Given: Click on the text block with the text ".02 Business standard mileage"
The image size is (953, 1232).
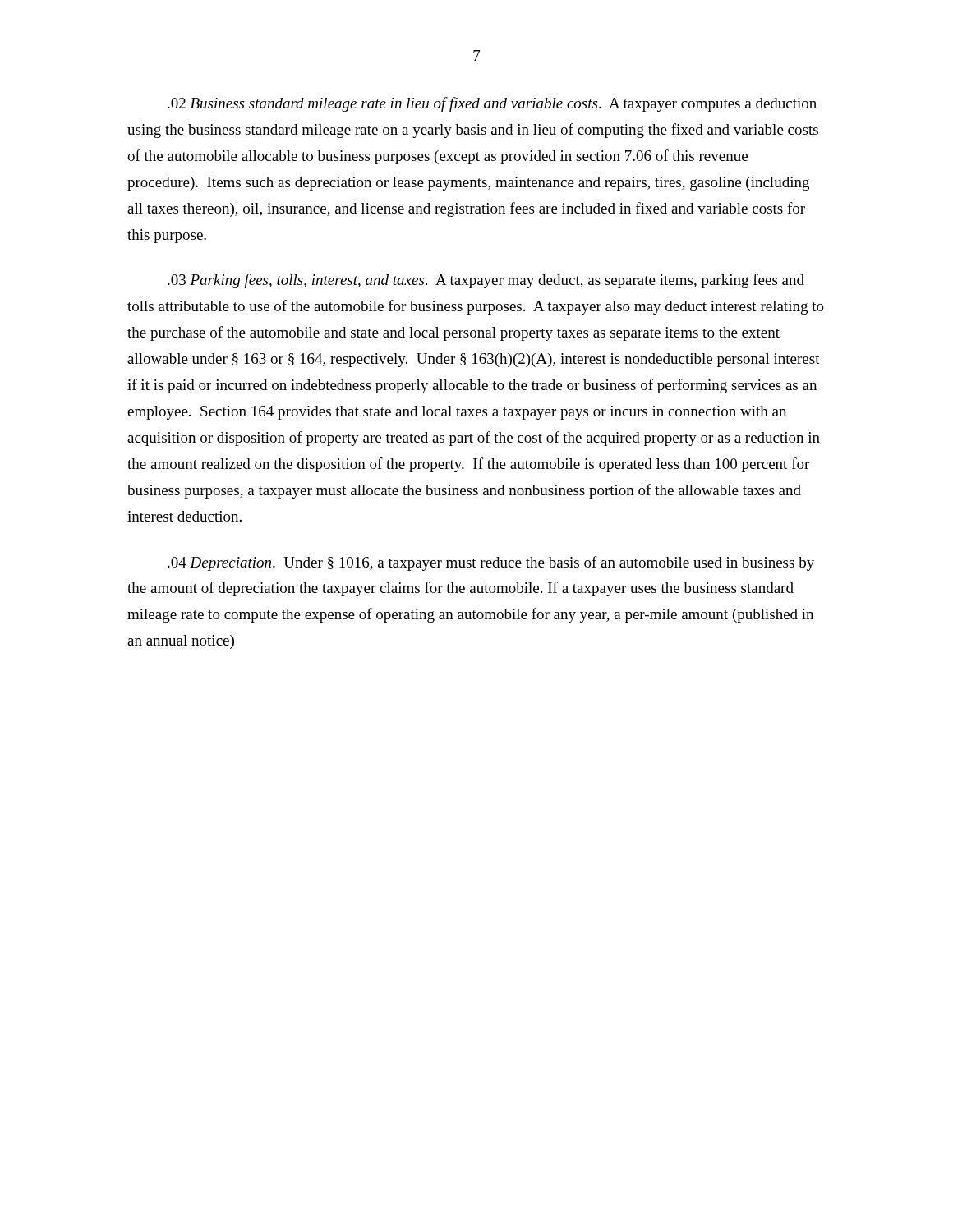Looking at the screenshot, I should point(473,169).
